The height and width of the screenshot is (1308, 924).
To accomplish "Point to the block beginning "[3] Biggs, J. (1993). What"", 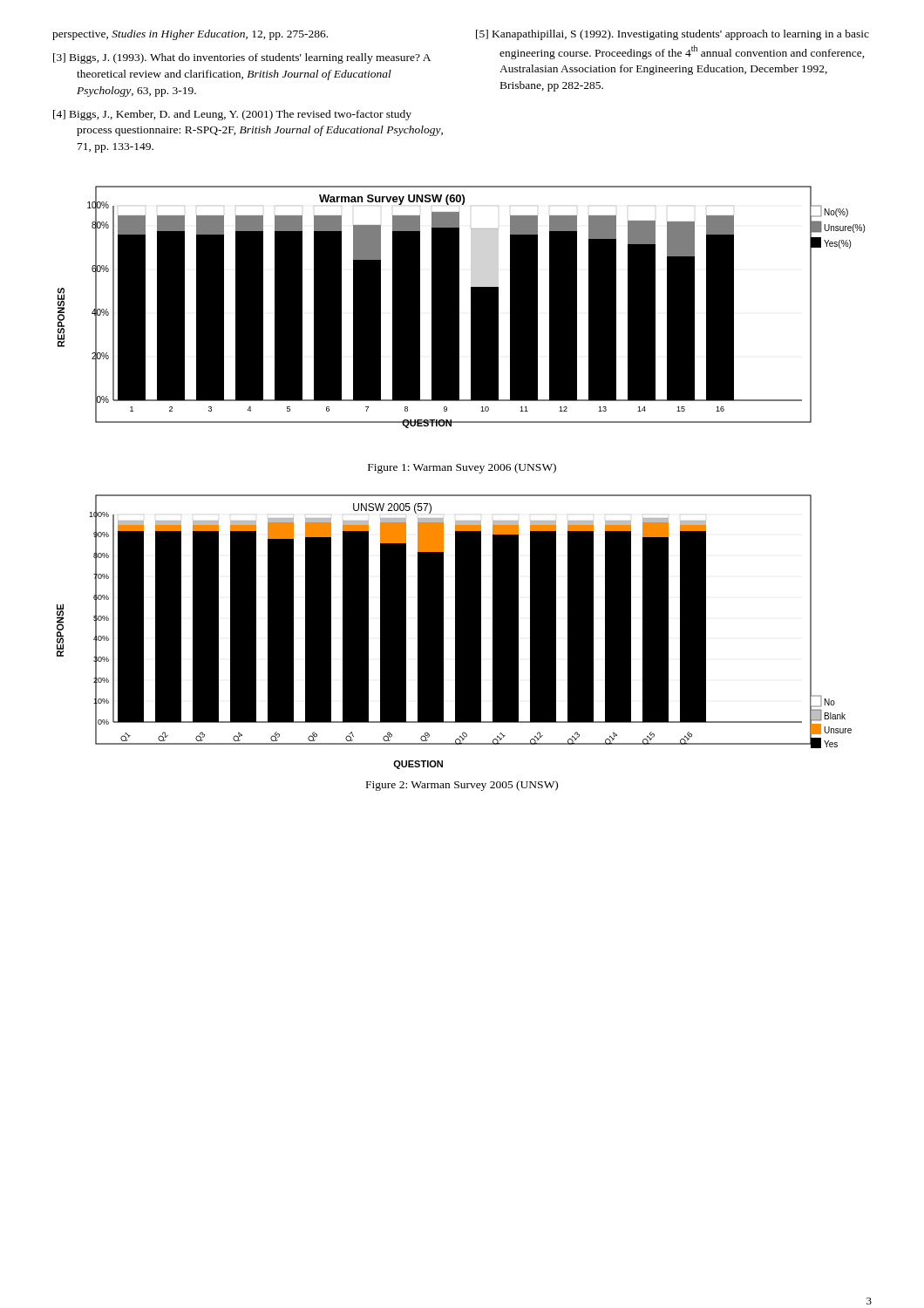I will (241, 74).
